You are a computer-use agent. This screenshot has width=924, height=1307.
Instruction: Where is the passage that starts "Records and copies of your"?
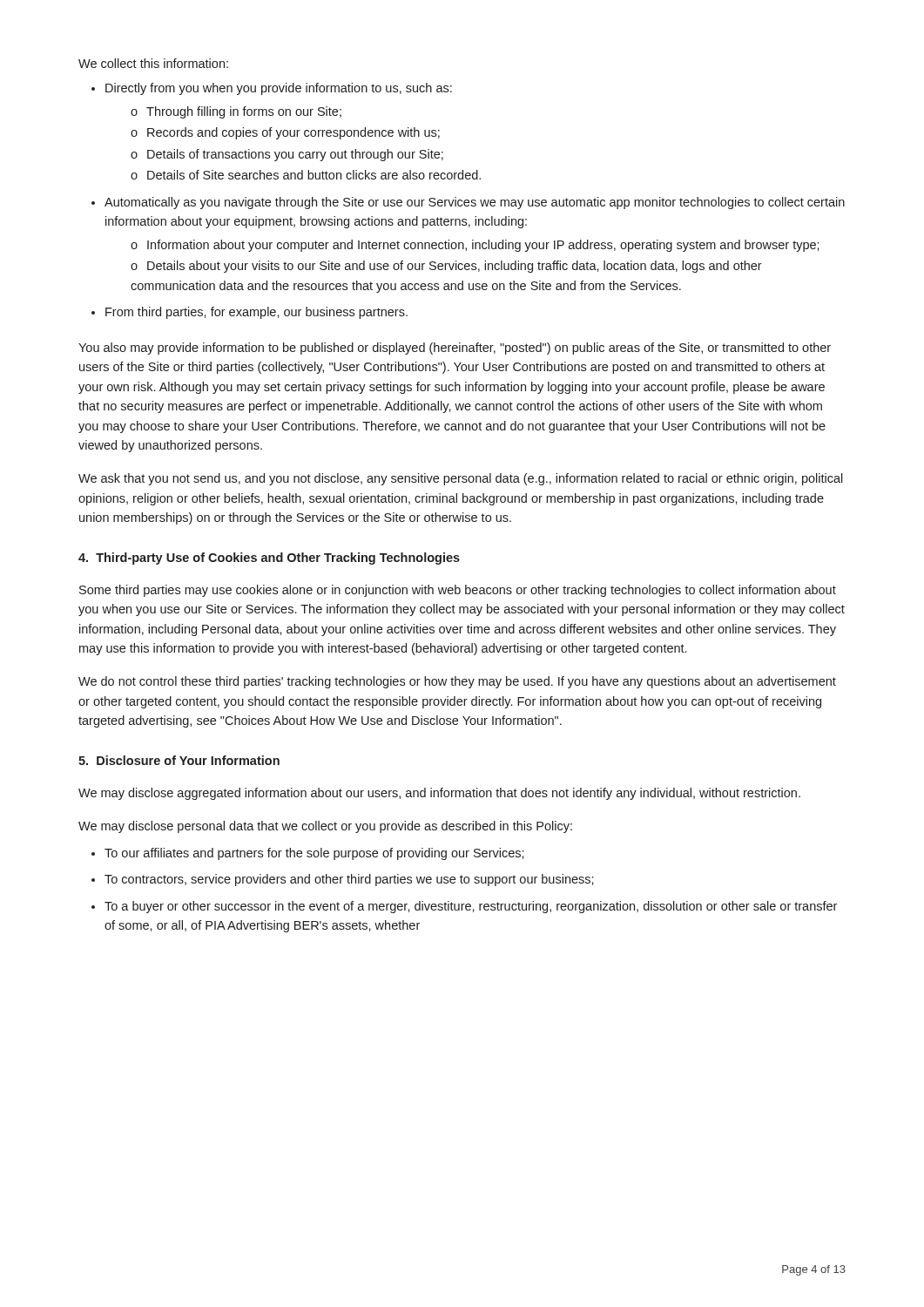pos(293,133)
